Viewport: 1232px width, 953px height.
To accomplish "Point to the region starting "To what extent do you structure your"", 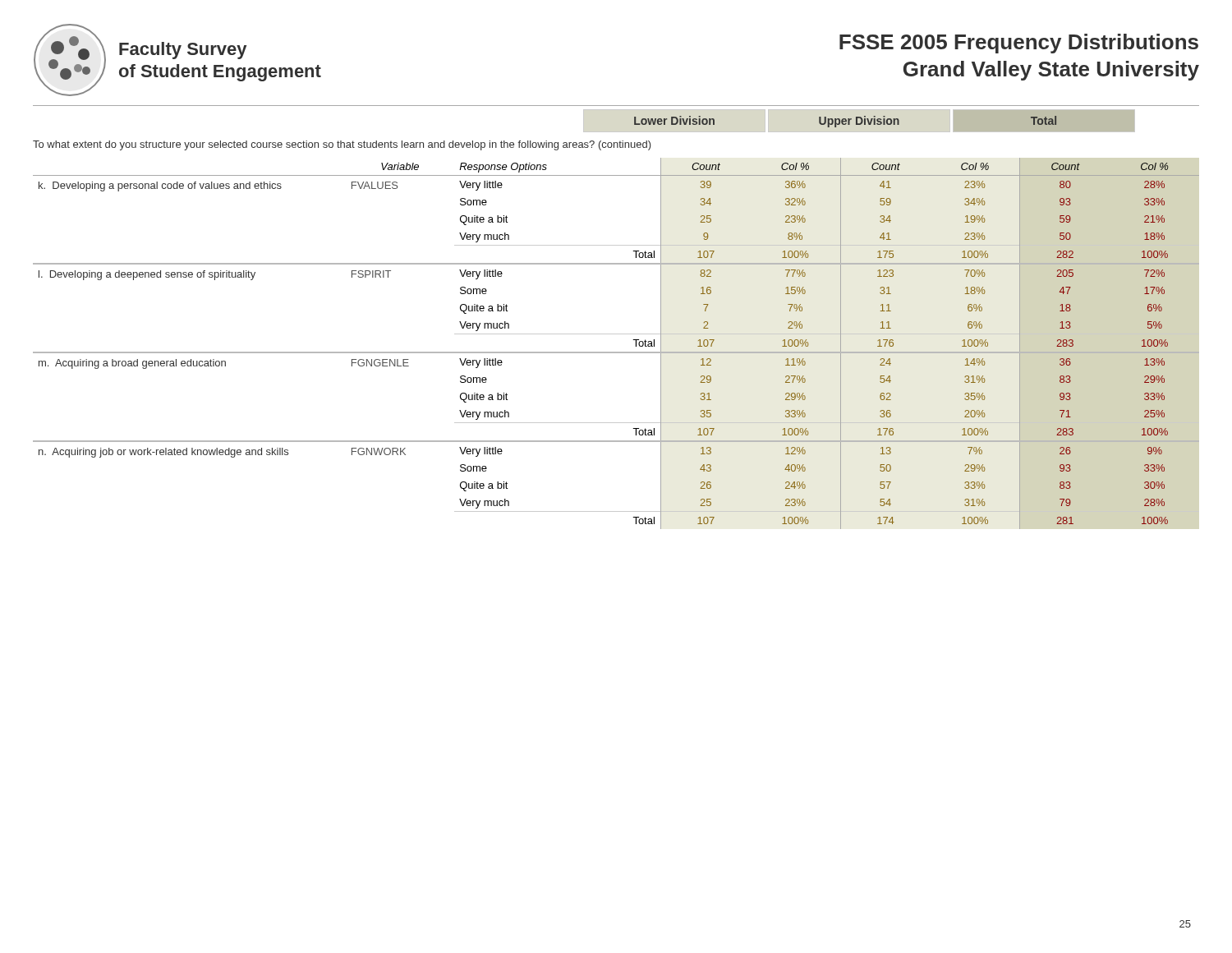I will (x=342, y=144).
